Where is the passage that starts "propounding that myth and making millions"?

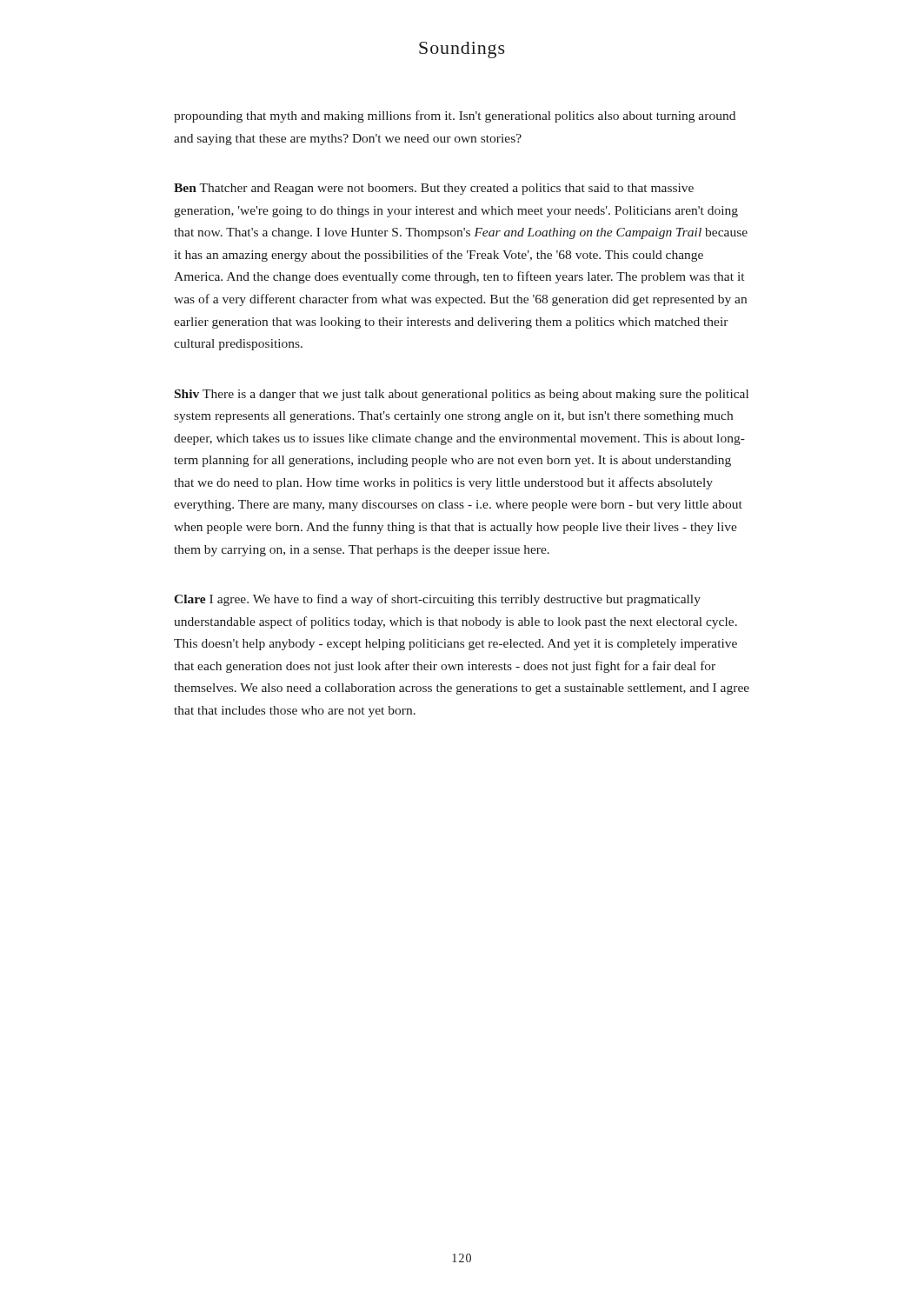[x=462, y=127]
